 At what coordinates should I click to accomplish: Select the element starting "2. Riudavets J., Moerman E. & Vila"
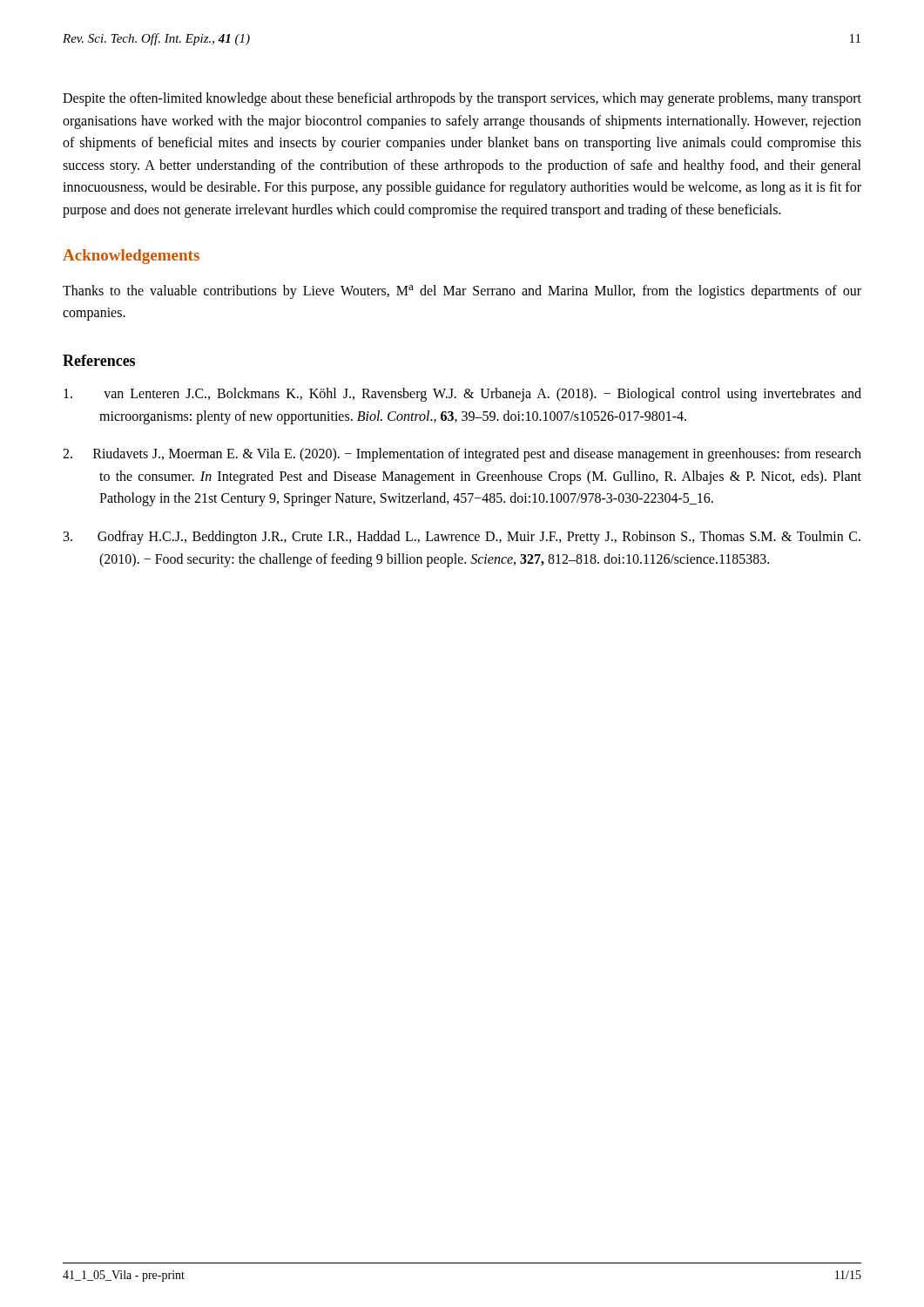tap(462, 476)
